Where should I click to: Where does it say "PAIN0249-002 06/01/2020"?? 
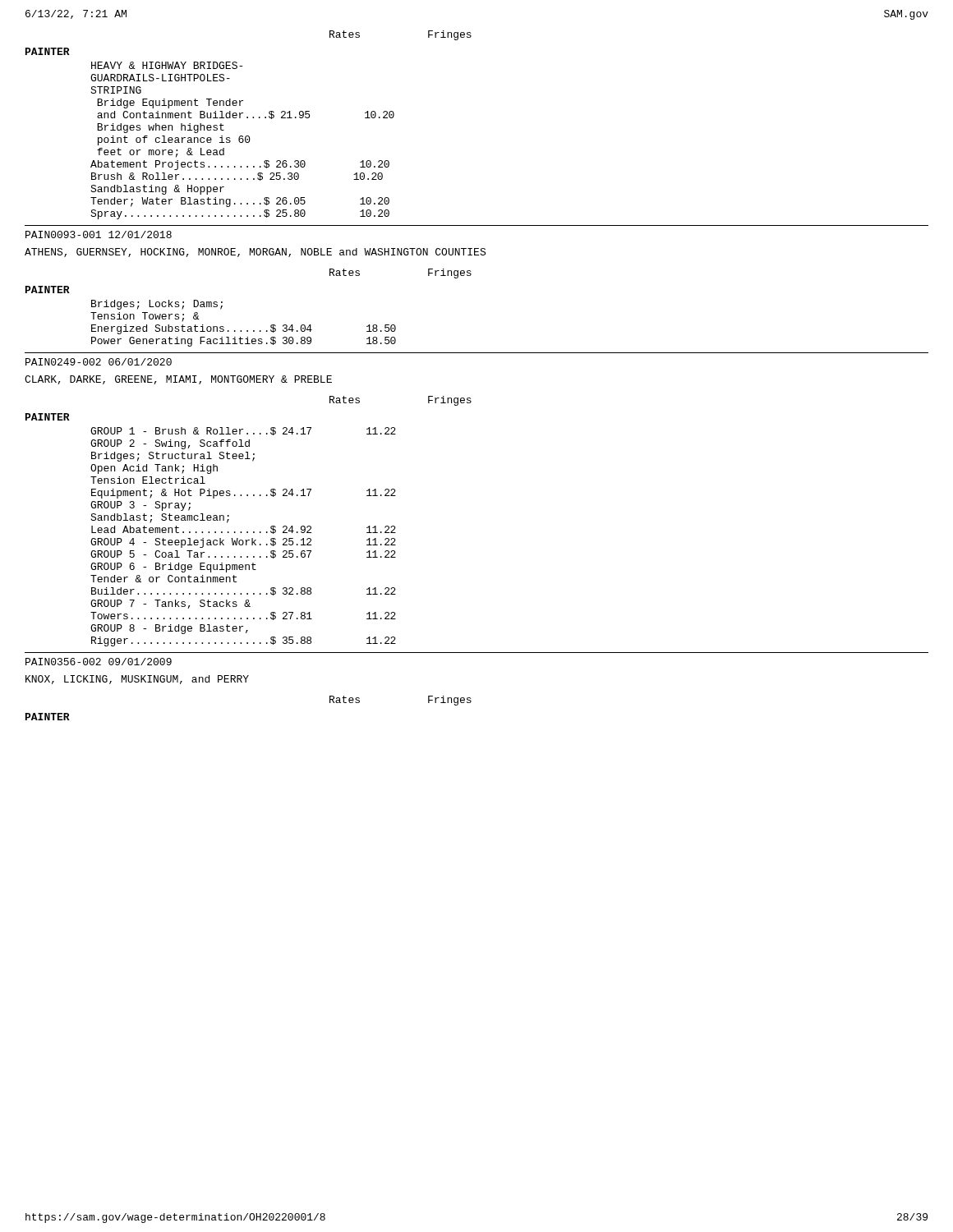click(x=98, y=363)
